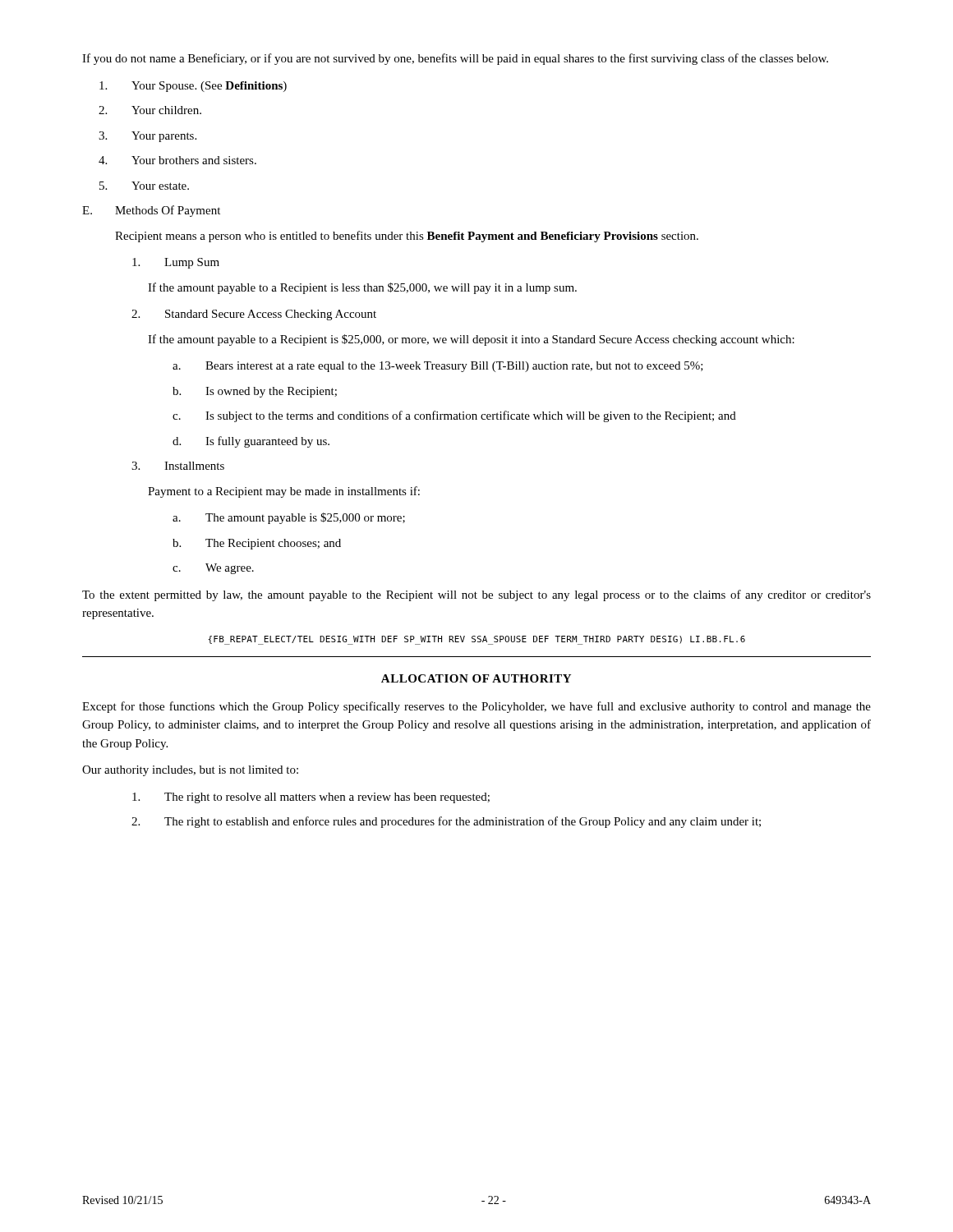Click the passage that begins "d. Is fully guaranteed by"

point(251,442)
